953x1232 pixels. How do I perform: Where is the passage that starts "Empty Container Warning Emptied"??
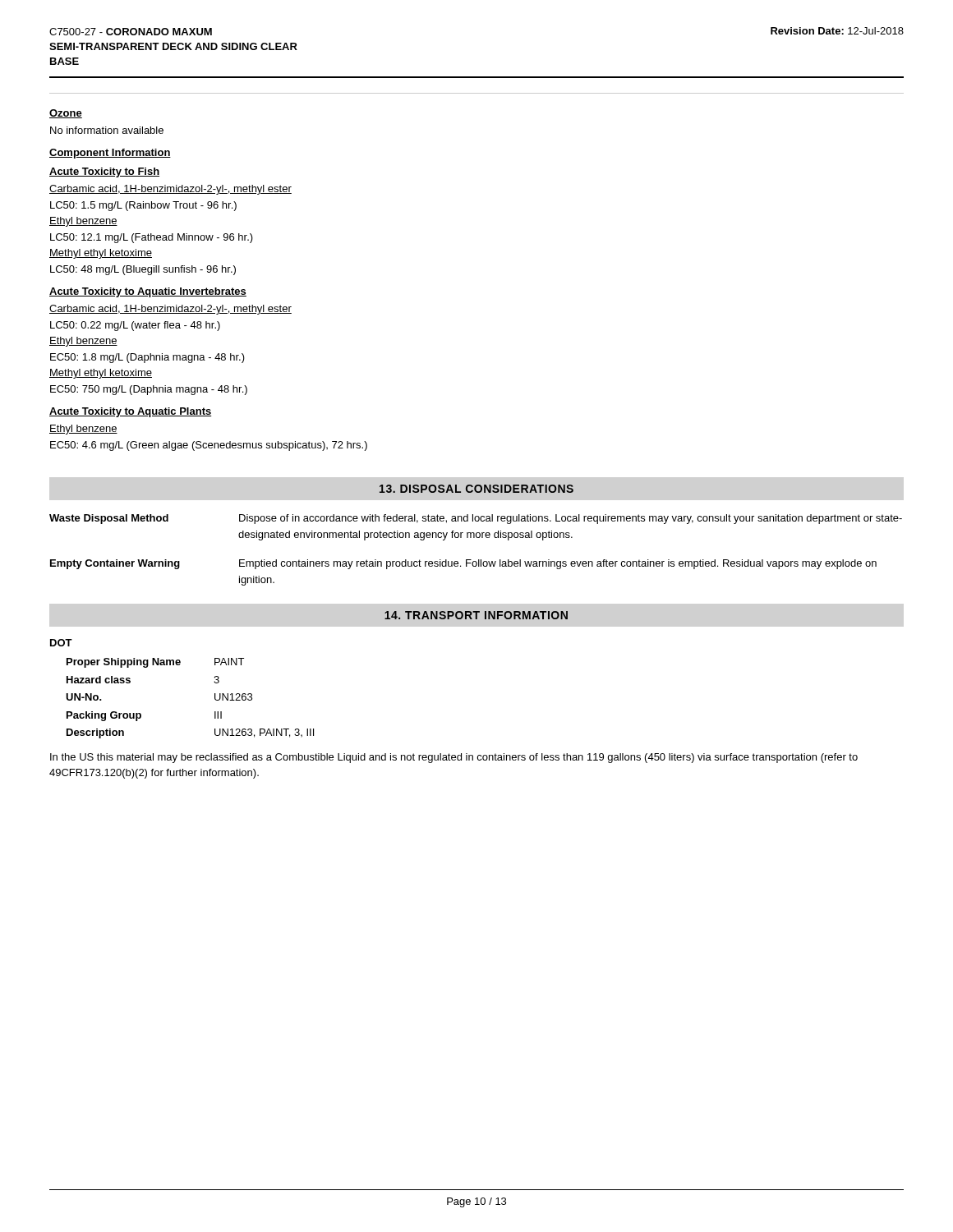click(x=476, y=571)
